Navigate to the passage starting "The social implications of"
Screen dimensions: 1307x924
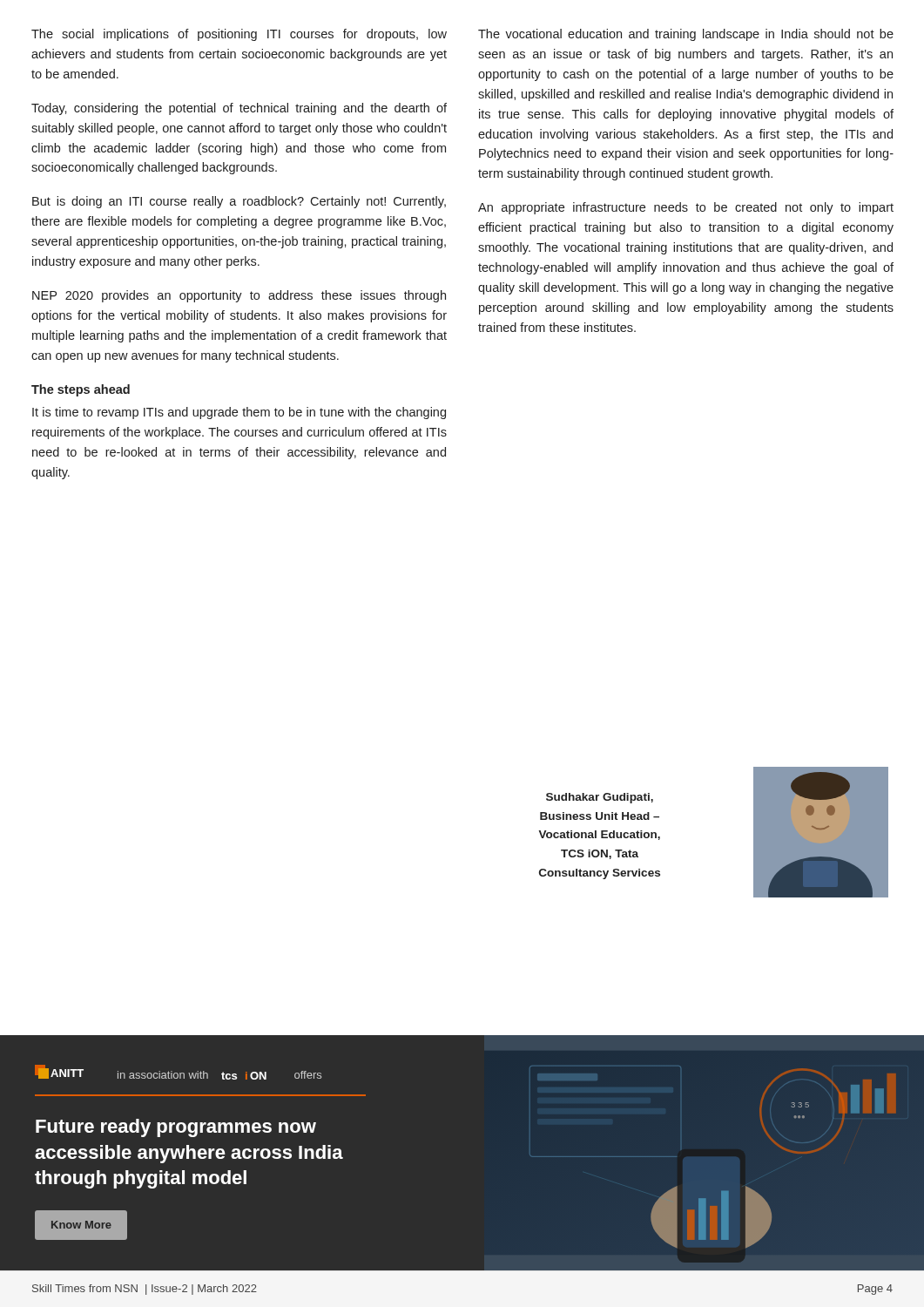[x=239, y=195]
